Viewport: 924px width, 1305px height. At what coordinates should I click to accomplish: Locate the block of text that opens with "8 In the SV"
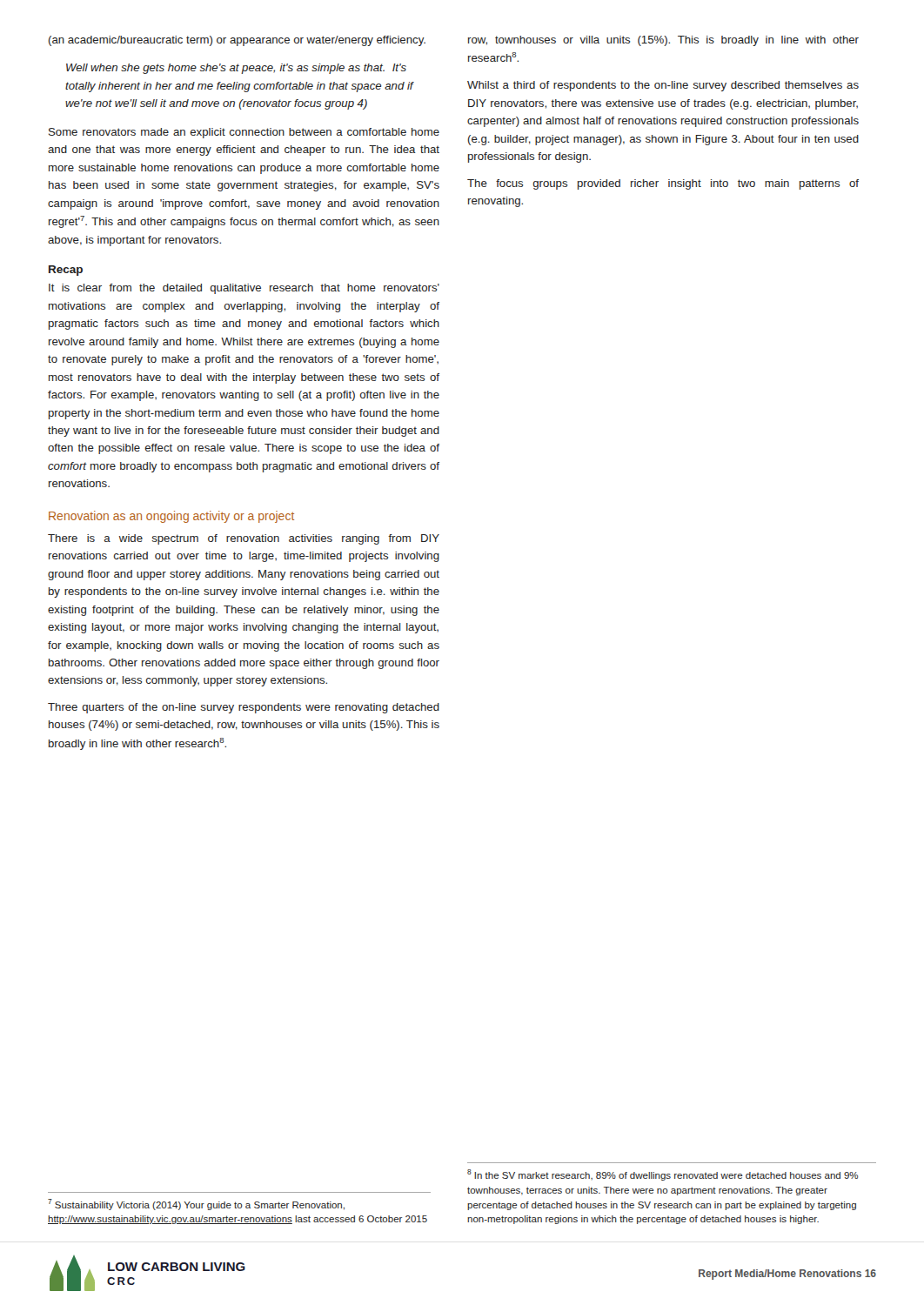tap(663, 1197)
